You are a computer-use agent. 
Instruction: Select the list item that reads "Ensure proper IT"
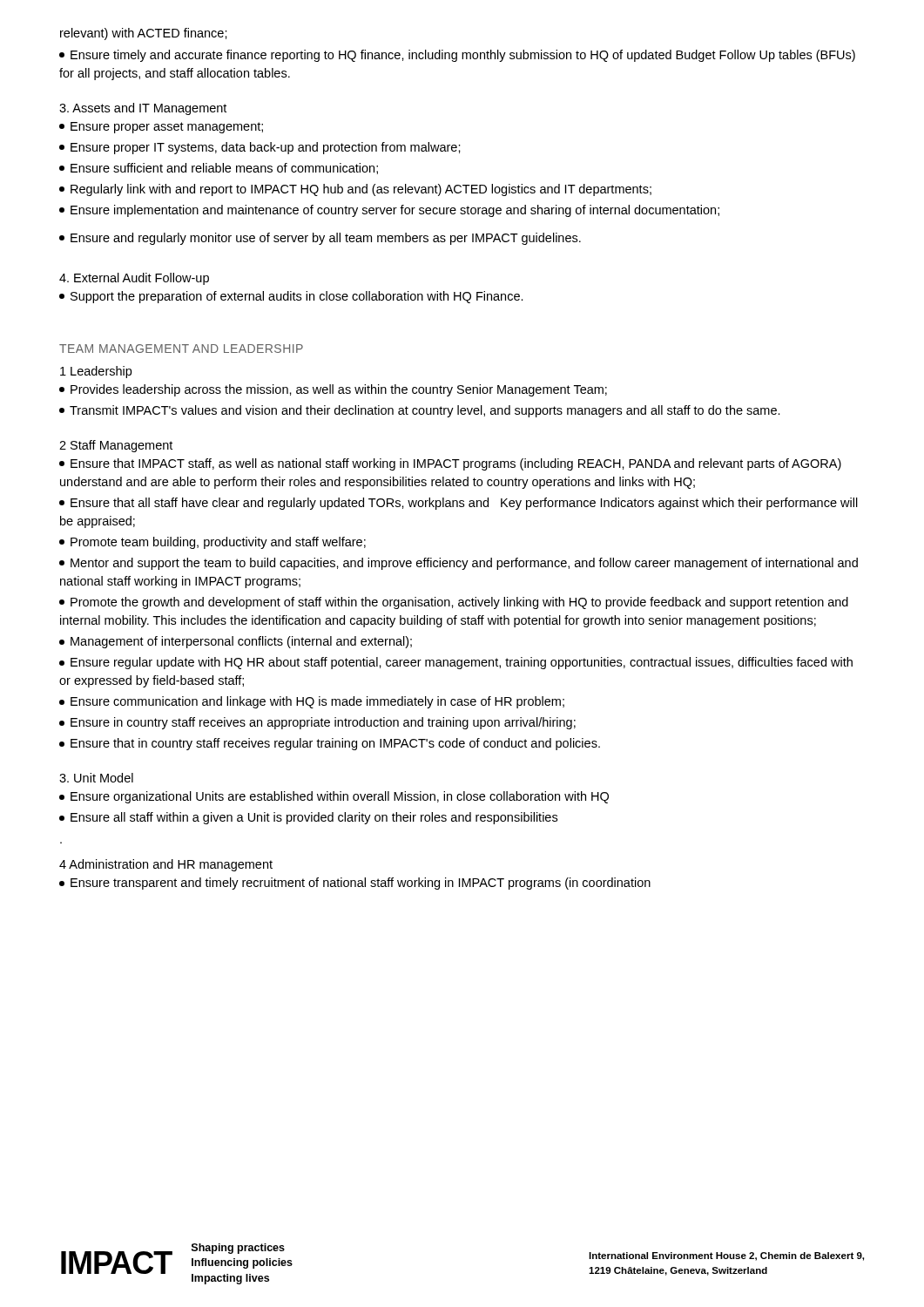tap(260, 147)
